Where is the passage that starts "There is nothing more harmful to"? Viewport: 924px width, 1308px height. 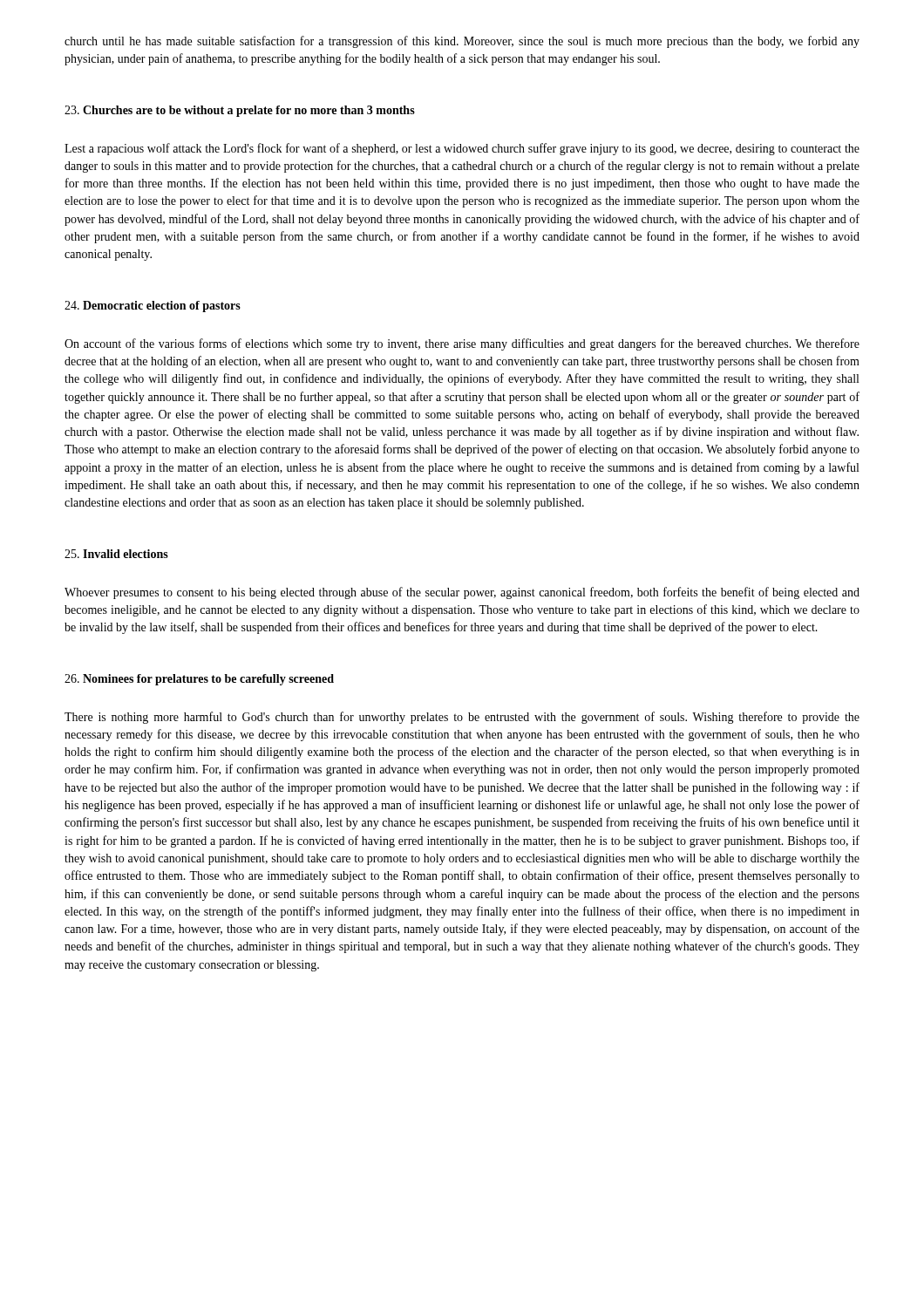tap(462, 841)
